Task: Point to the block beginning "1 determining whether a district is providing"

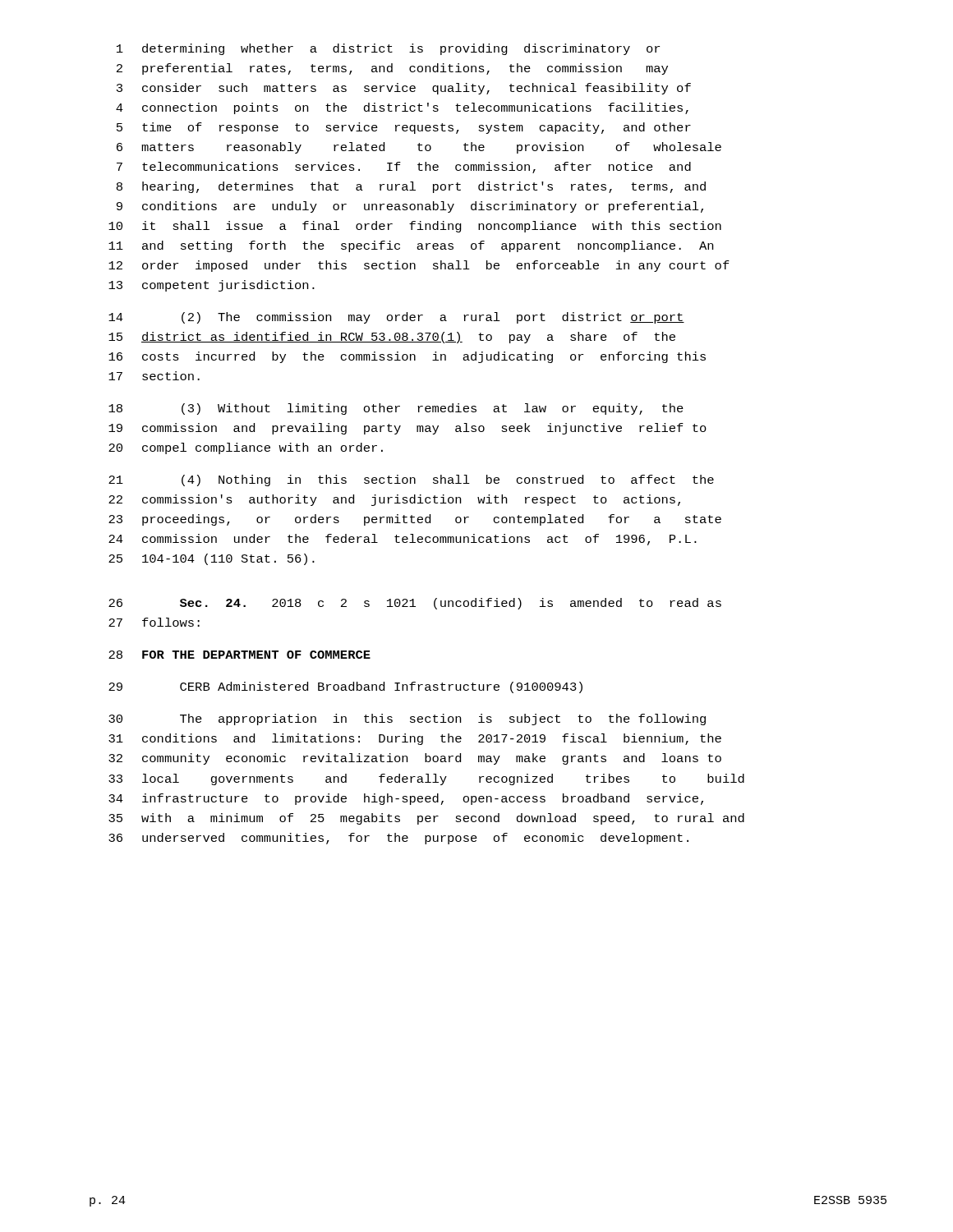Action: (488, 49)
